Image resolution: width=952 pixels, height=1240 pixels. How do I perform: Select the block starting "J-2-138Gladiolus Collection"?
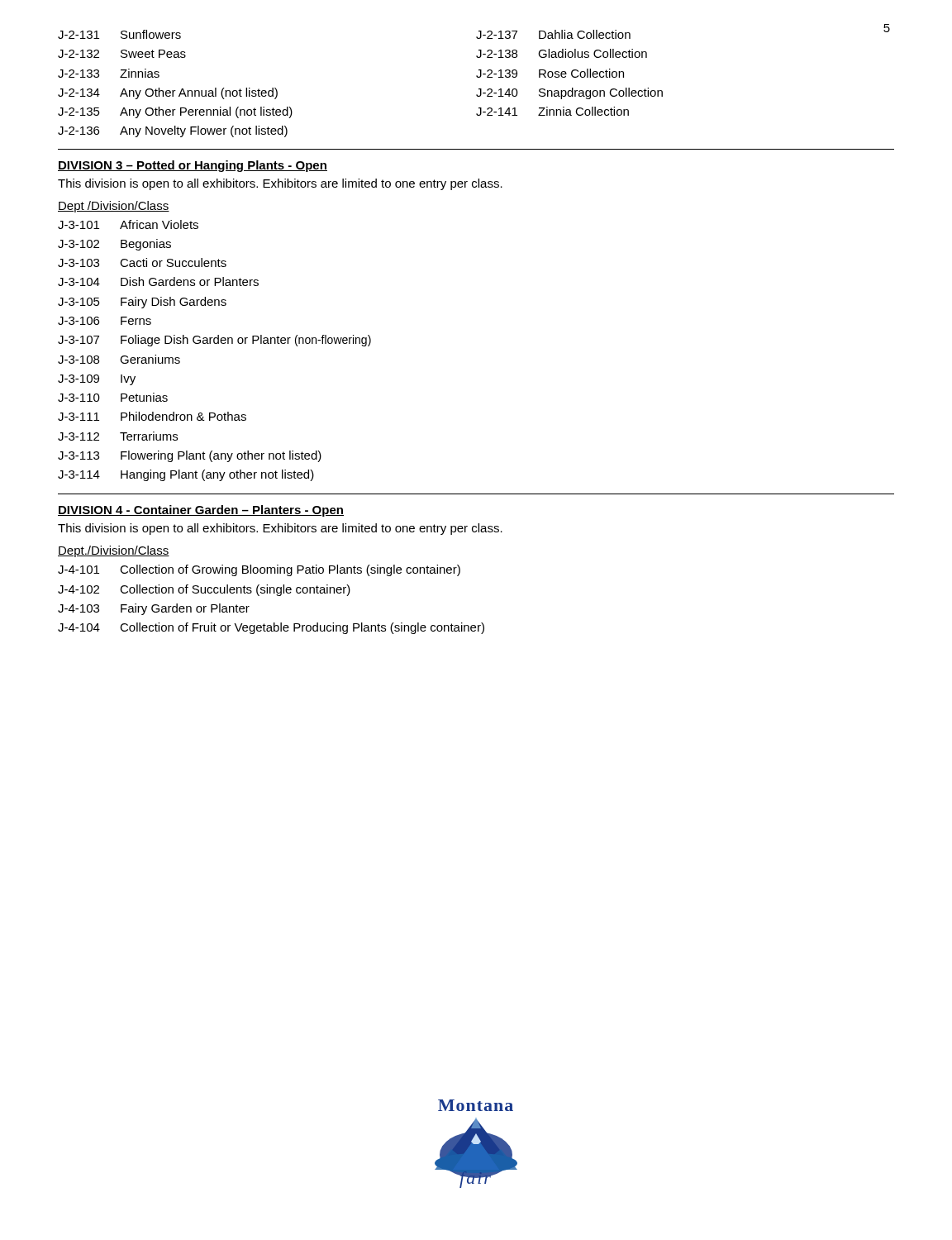(x=562, y=53)
